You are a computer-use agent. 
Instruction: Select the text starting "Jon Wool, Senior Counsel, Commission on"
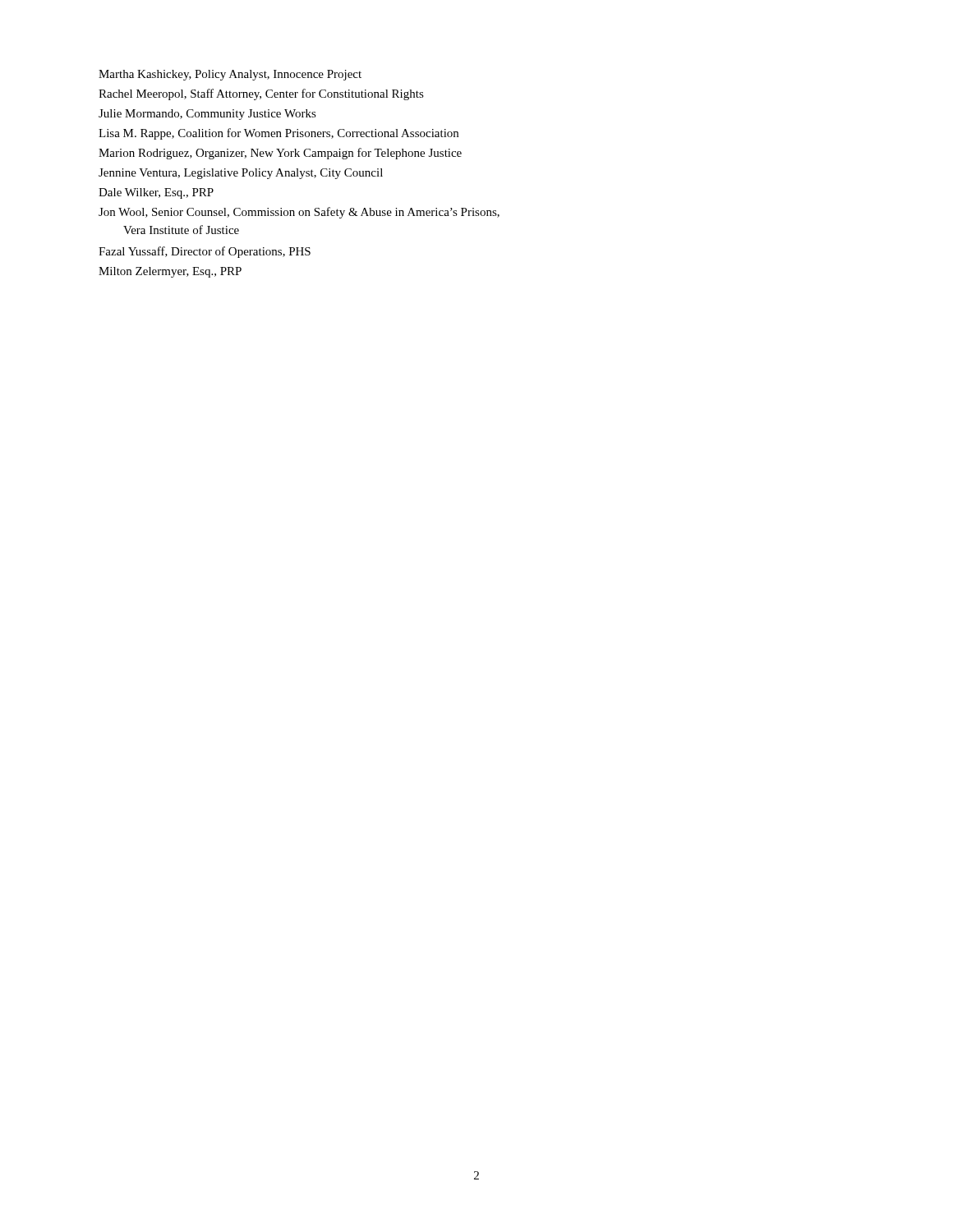[x=299, y=221]
